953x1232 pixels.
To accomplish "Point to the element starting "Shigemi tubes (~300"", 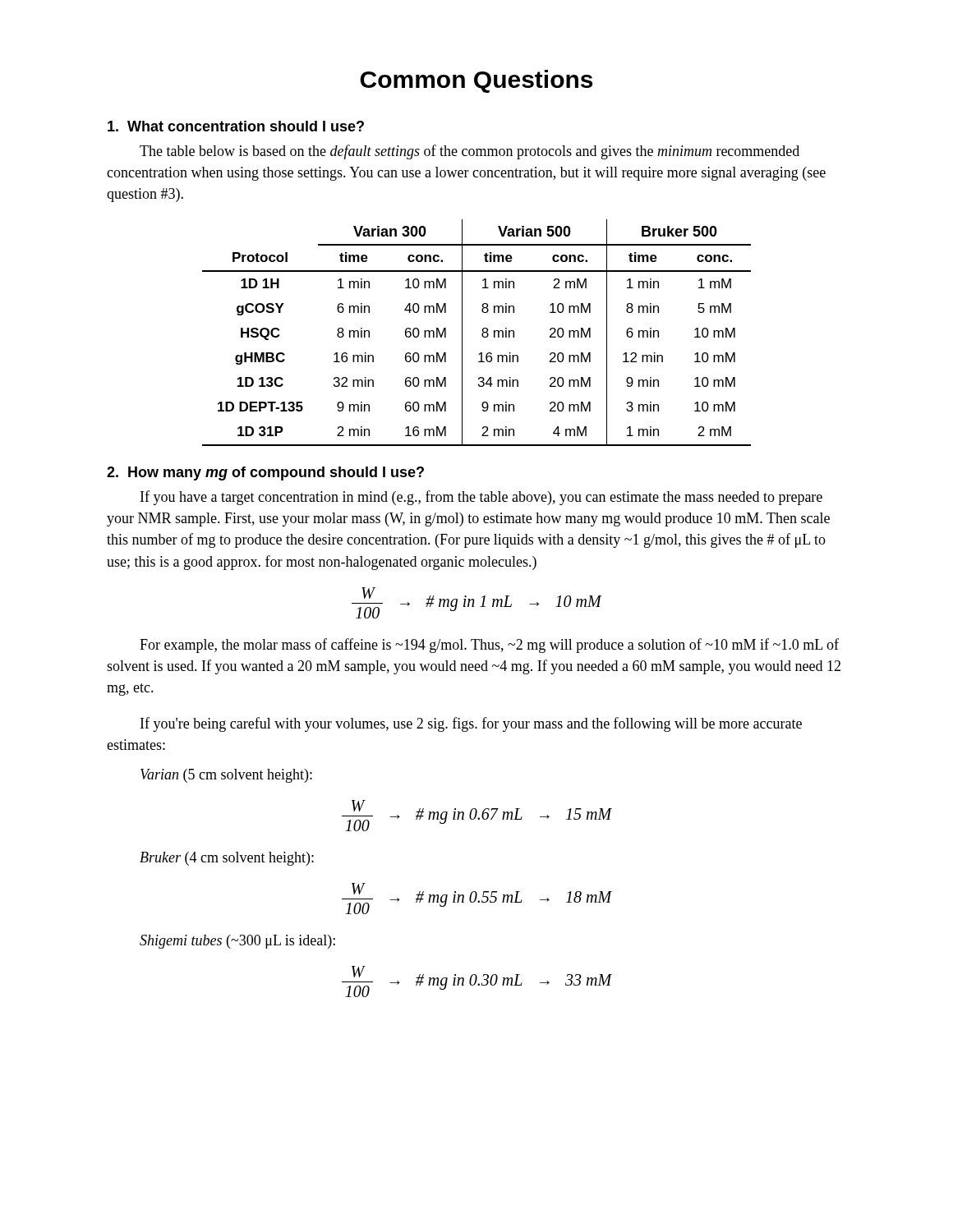I will click(x=238, y=941).
